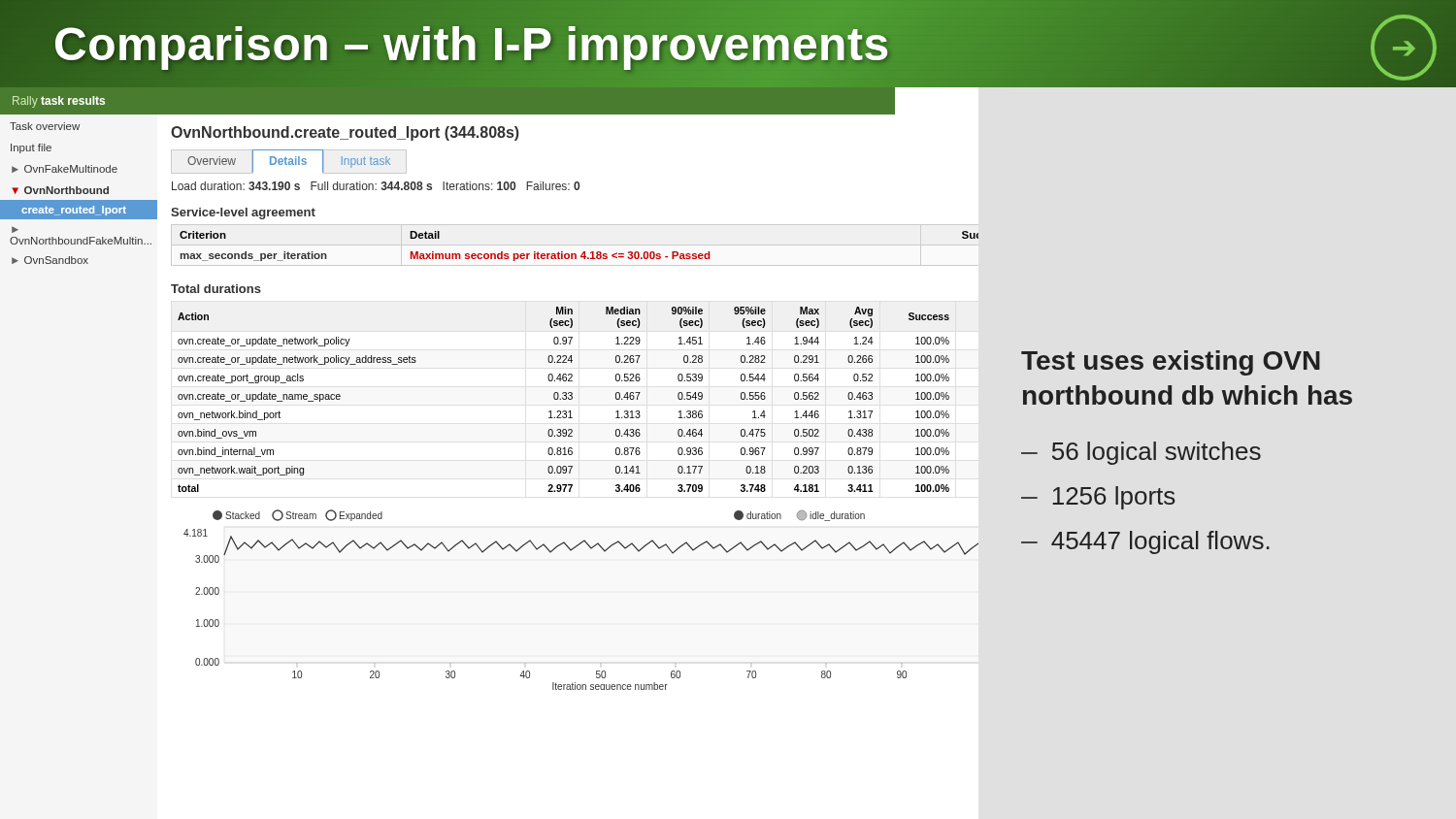Find "► OvnFakeMultinode" on this page
This screenshot has width=1456, height=819.
(x=64, y=169)
